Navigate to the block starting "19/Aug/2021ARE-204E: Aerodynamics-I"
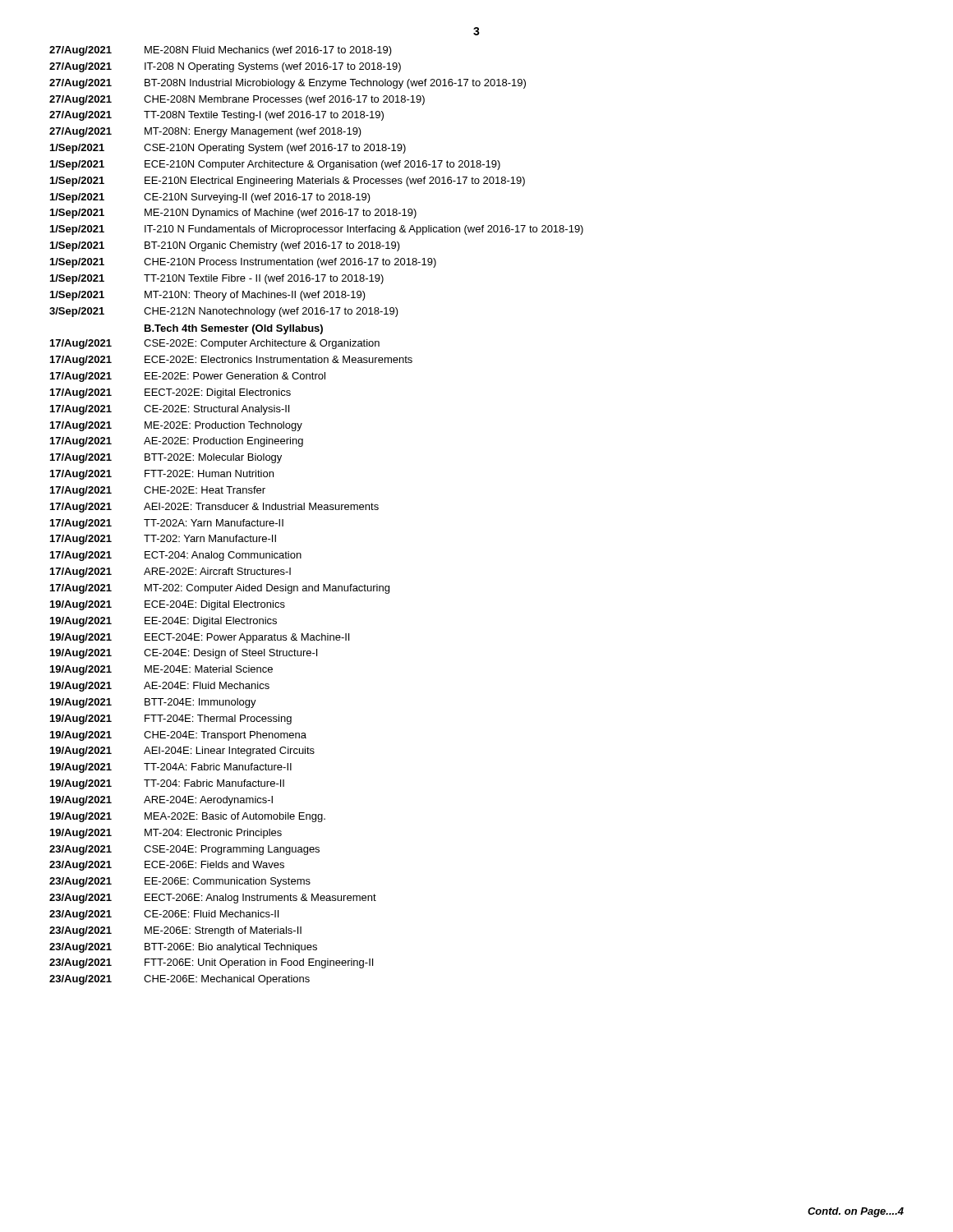953x1232 pixels. 161,801
